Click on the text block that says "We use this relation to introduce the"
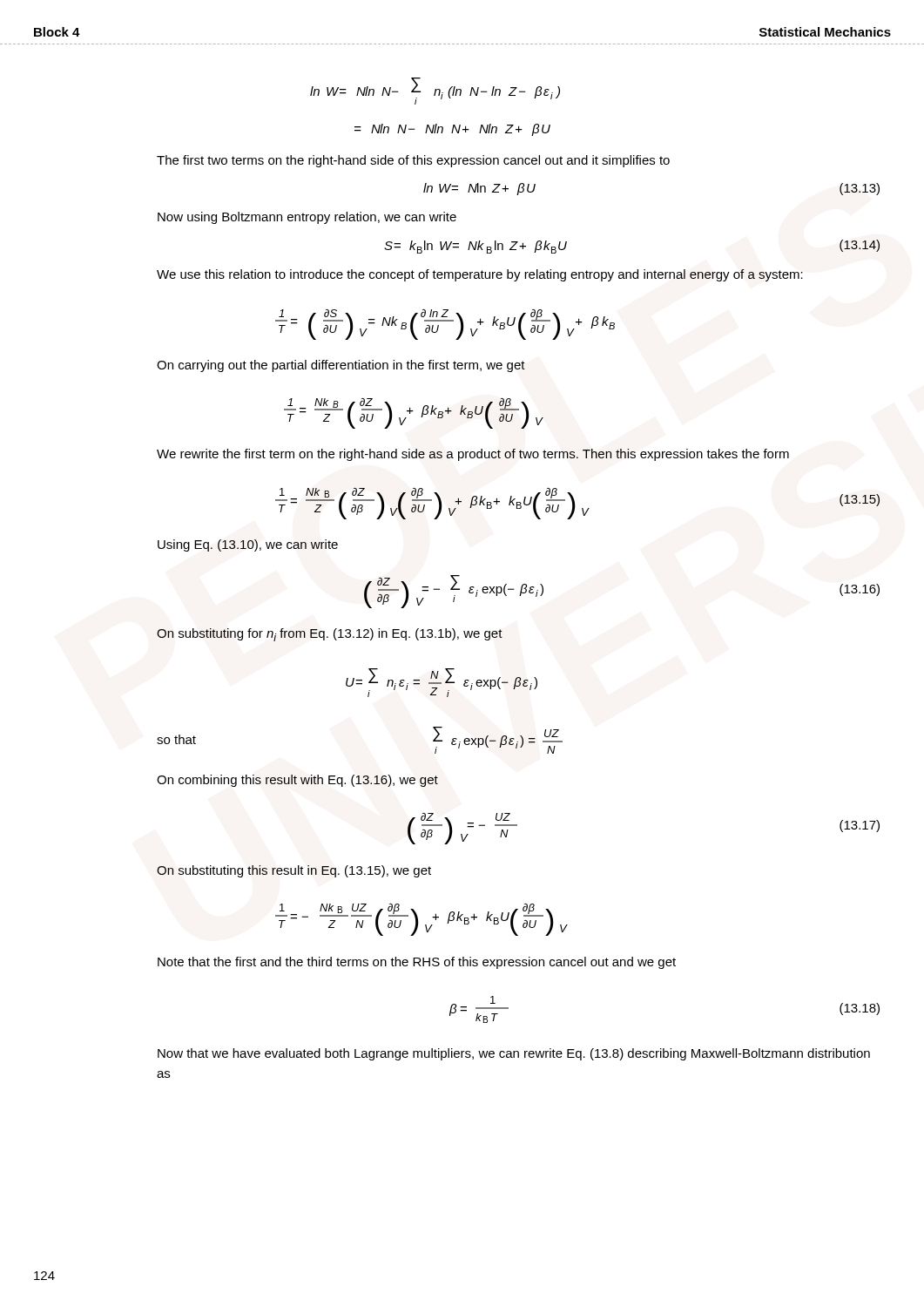Screen dimensions: 1307x924 pyautogui.click(x=480, y=274)
